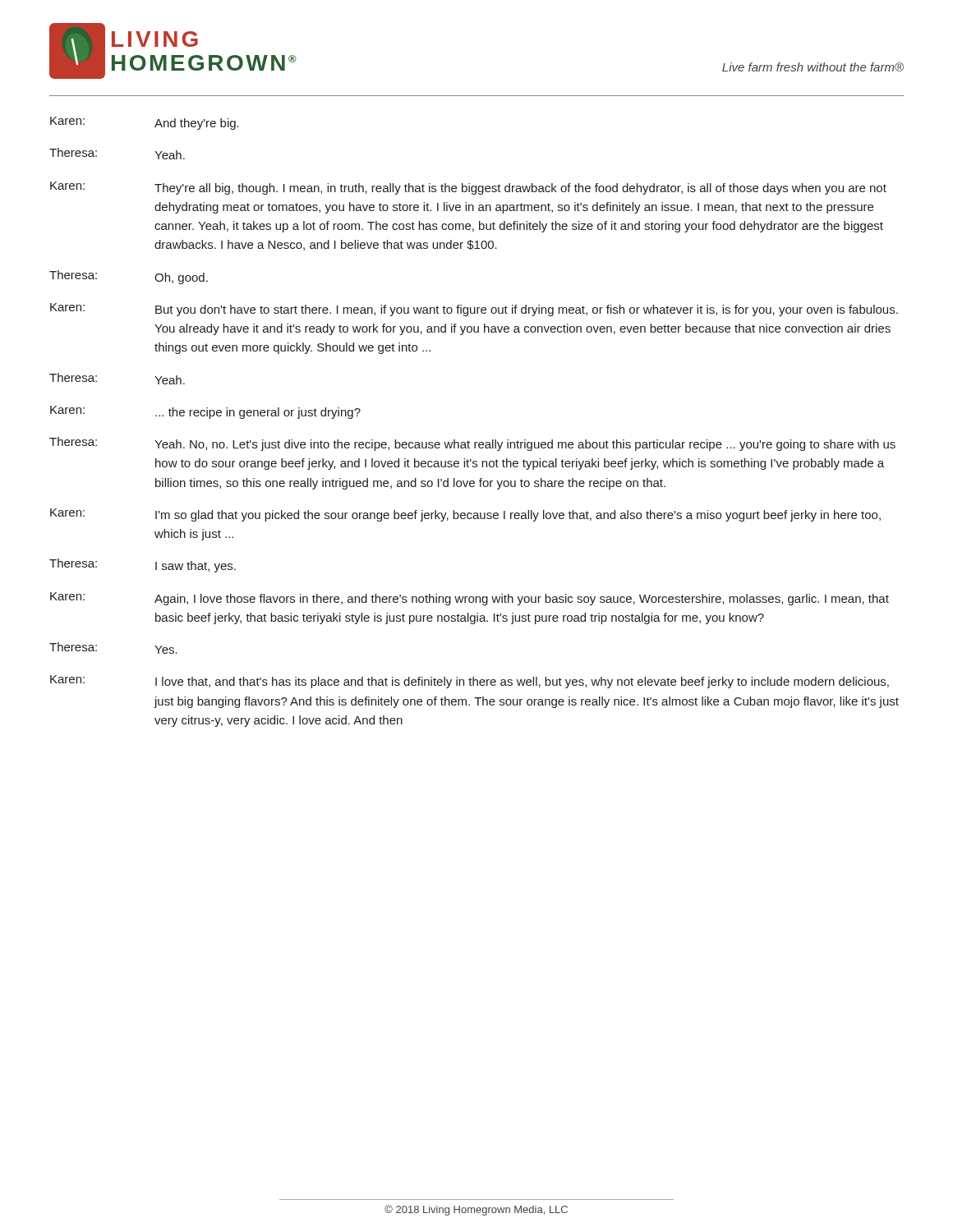This screenshot has height=1232, width=953.
Task: Locate the text "Theresa: Oh, good."
Action: click(76, 277)
